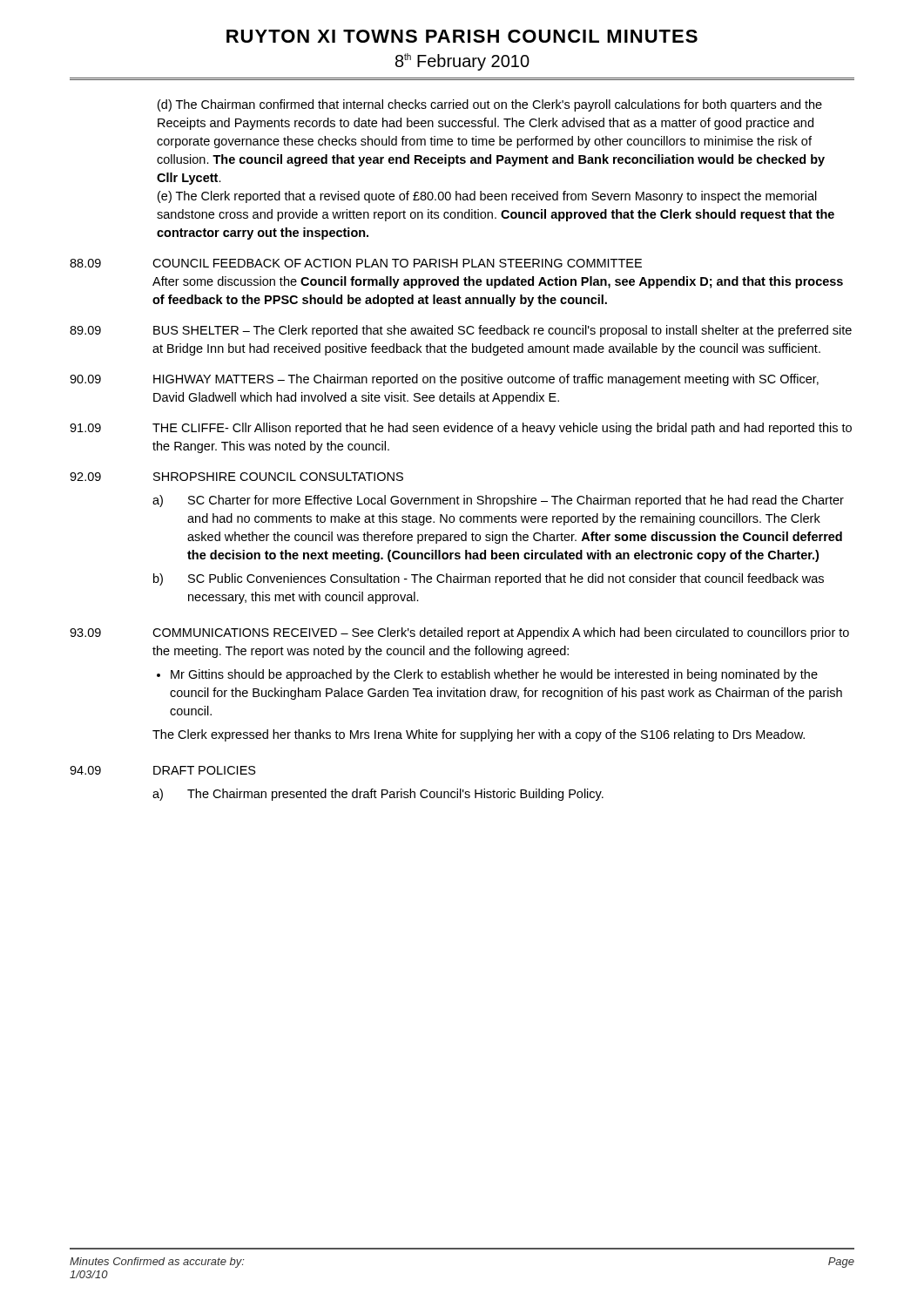Locate the title that opens with "RUYTON XI TOWNS PARISH COUNCIL MINUTES 8th February"
This screenshot has height=1307, width=924.
click(x=462, y=48)
